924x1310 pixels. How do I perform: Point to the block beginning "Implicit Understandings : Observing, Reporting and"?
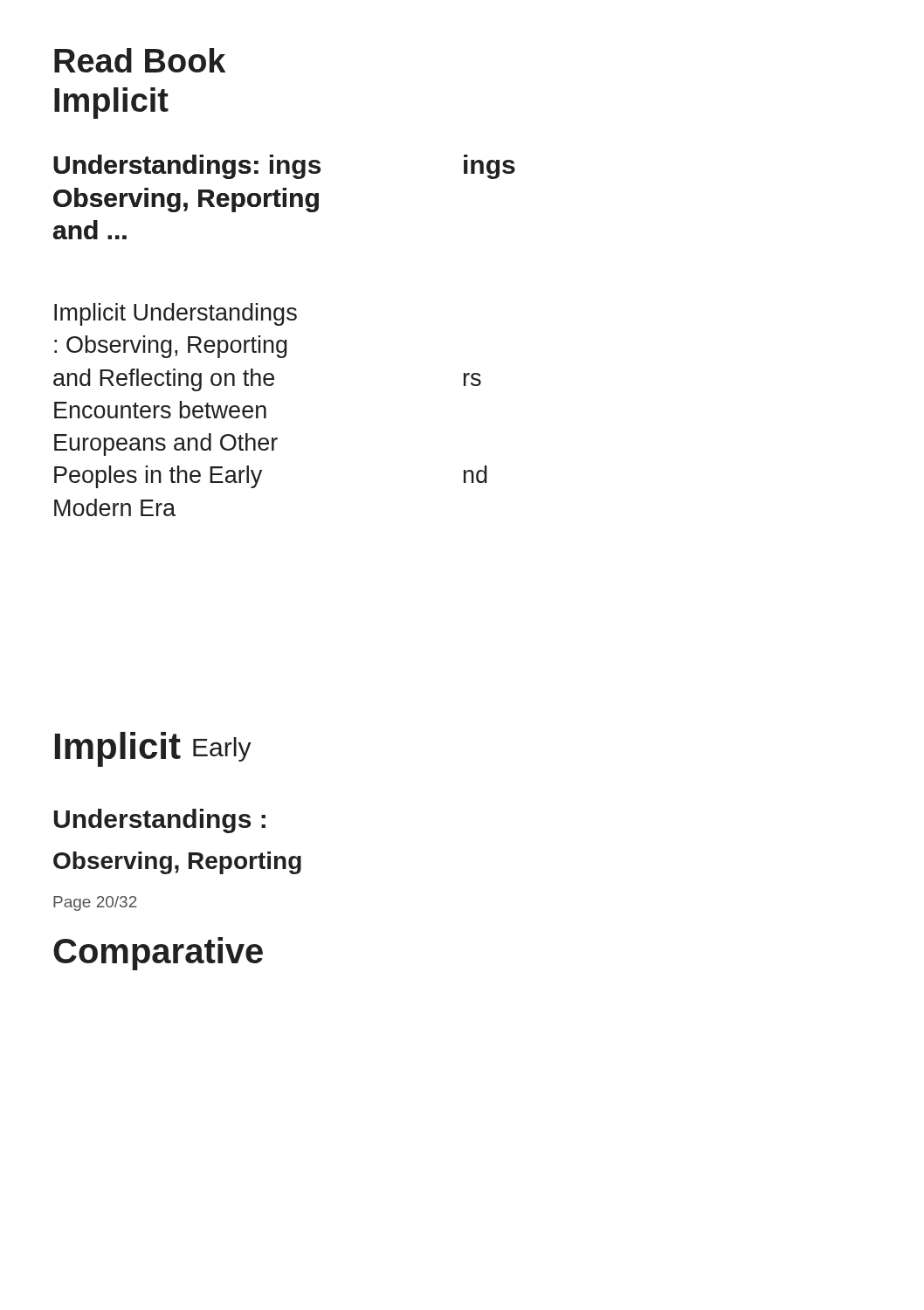[176, 314]
